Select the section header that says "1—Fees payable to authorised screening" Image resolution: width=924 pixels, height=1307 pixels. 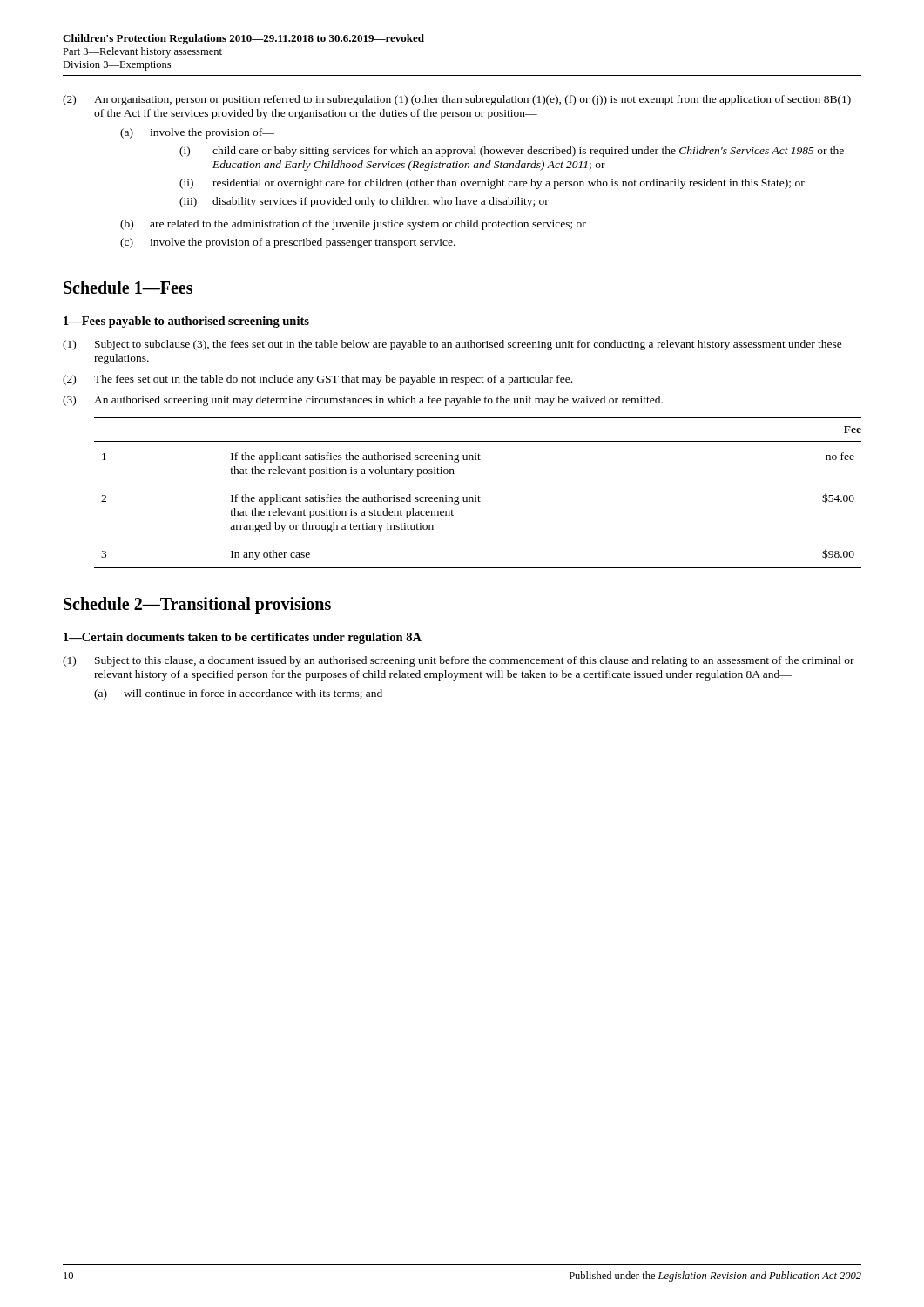186,321
